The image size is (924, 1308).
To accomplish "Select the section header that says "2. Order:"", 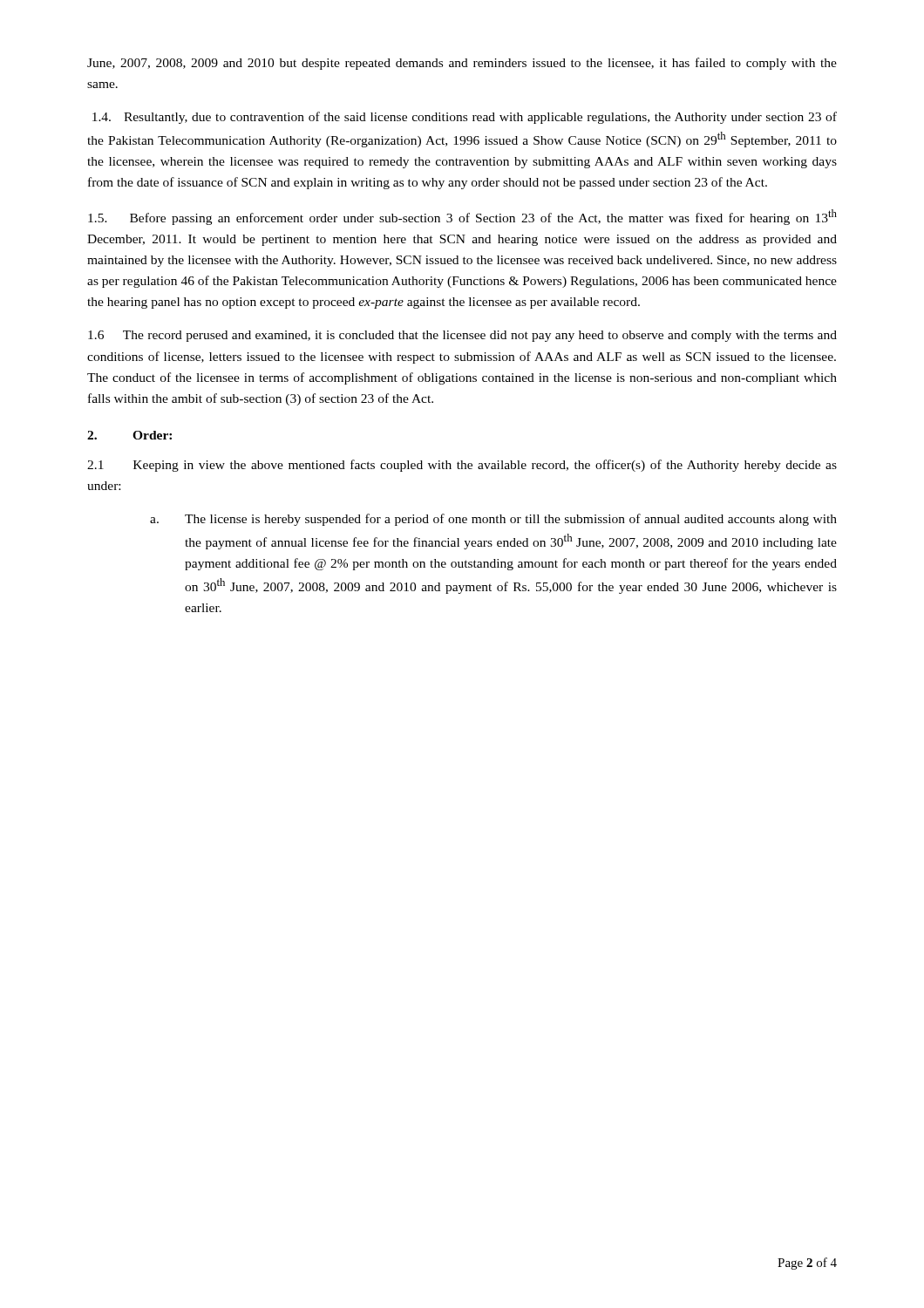I will (130, 435).
